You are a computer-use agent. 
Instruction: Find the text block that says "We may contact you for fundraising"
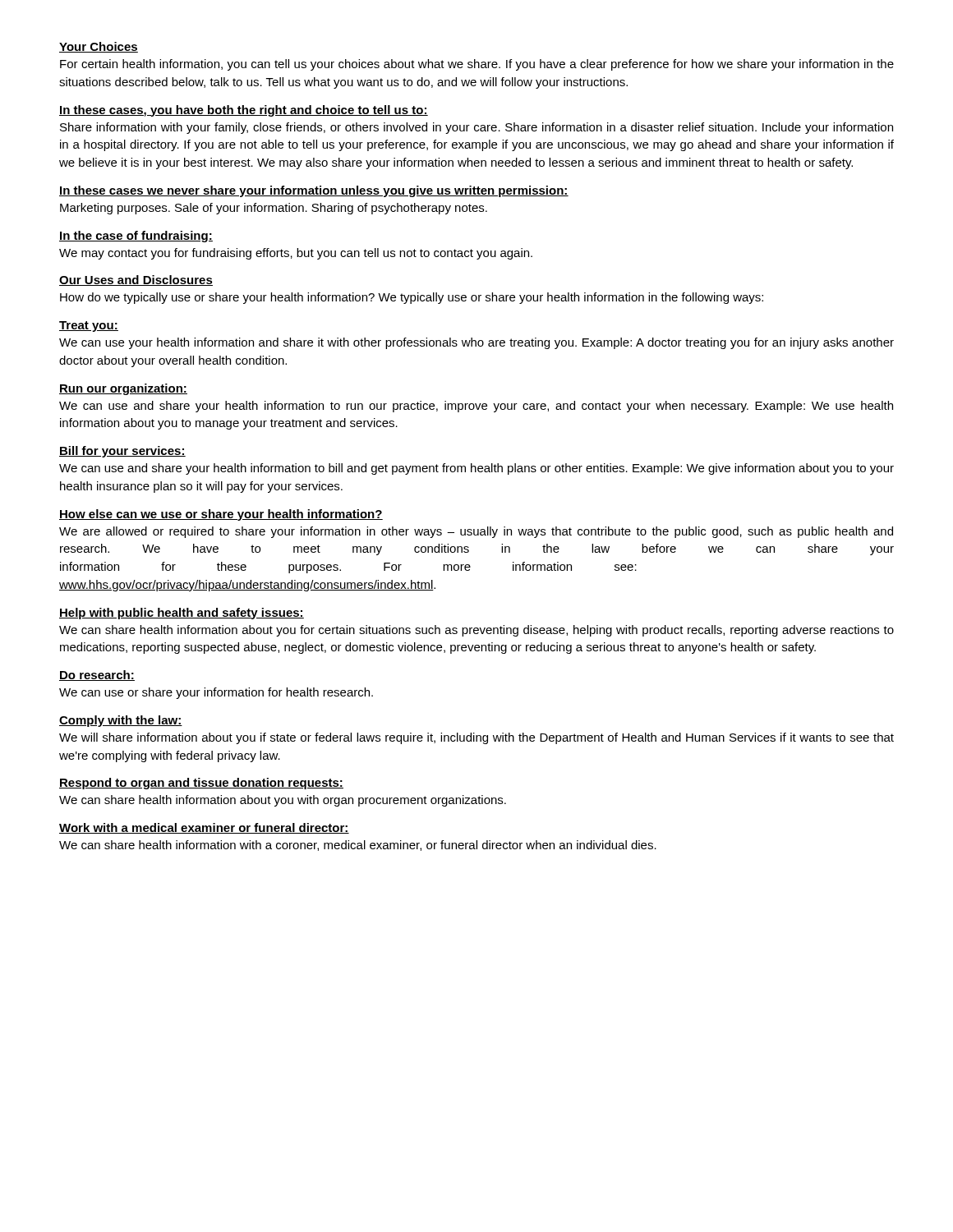(296, 252)
